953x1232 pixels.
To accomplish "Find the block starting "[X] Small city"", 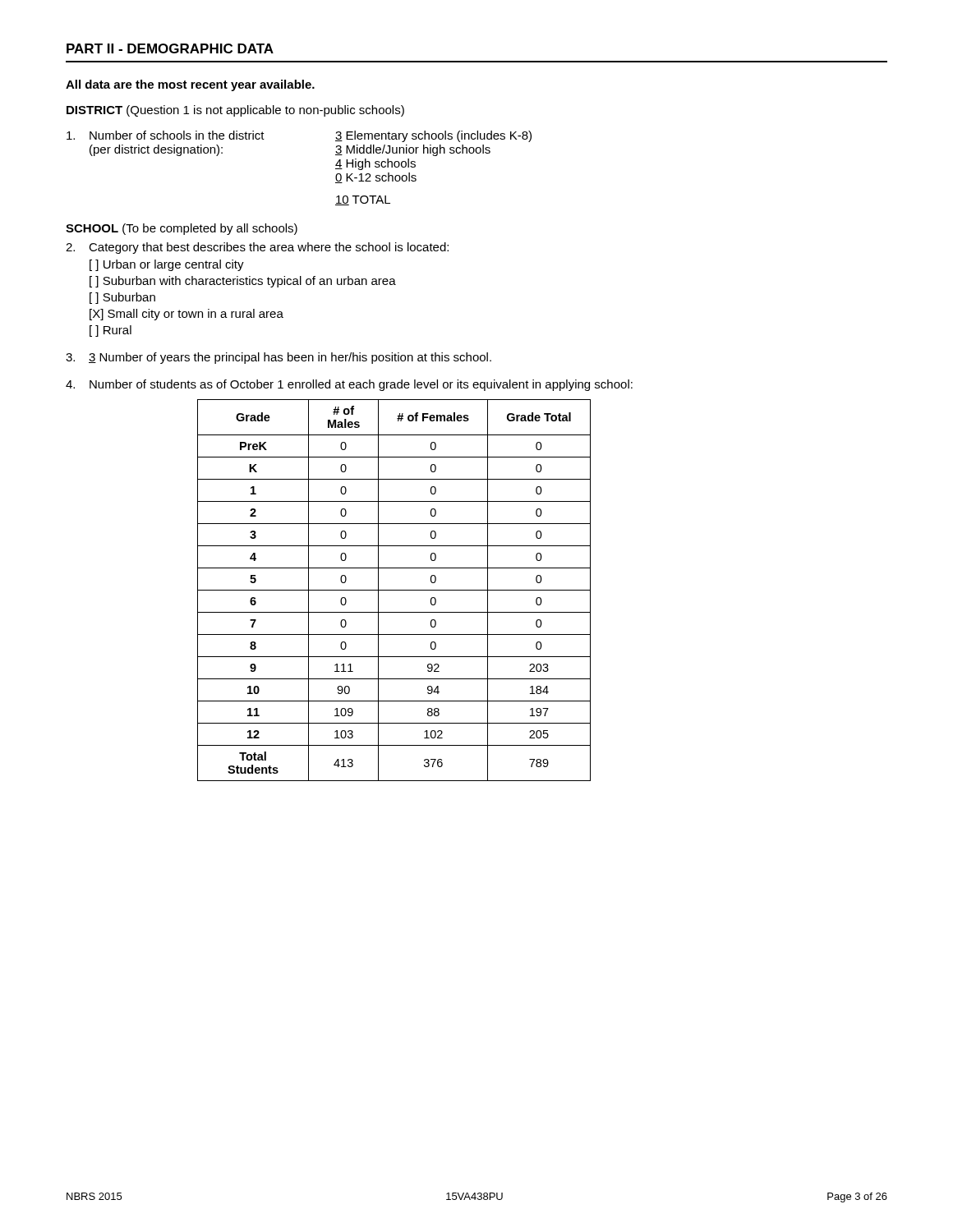I will (186, 313).
